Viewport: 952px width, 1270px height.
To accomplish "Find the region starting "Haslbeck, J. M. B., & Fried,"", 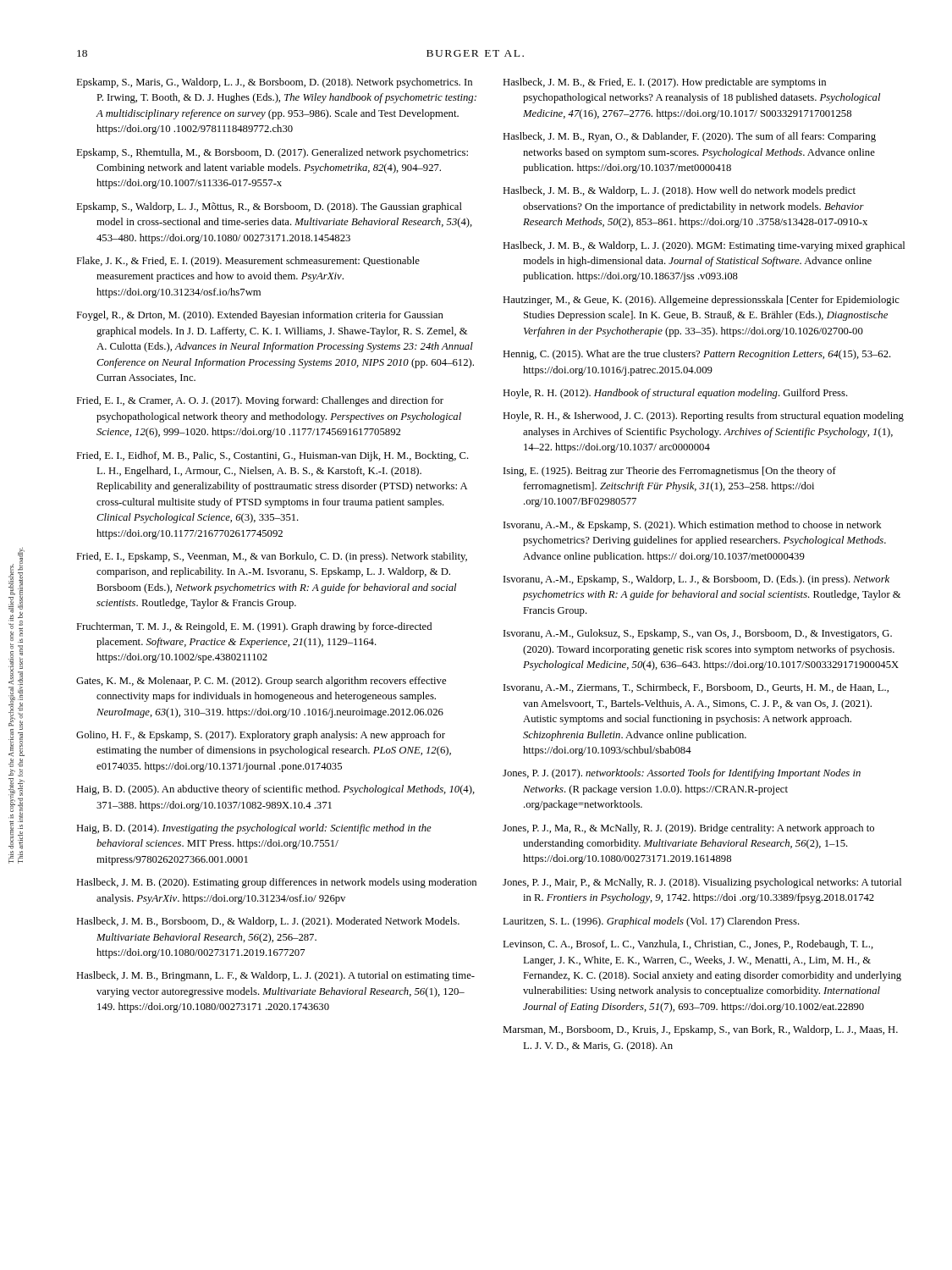I will tap(692, 98).
